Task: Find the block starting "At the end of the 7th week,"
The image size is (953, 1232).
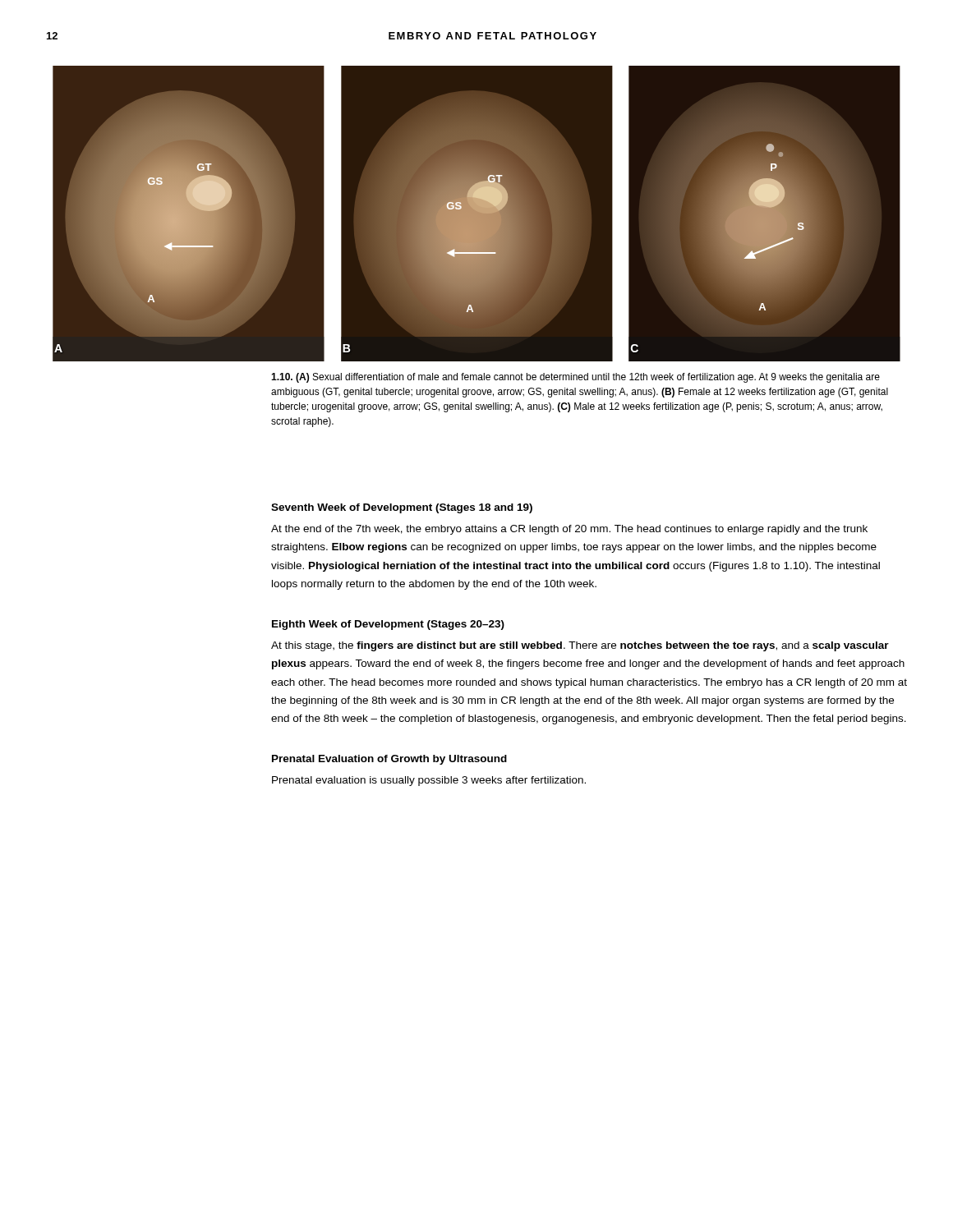Action: (x=576, y=556)
